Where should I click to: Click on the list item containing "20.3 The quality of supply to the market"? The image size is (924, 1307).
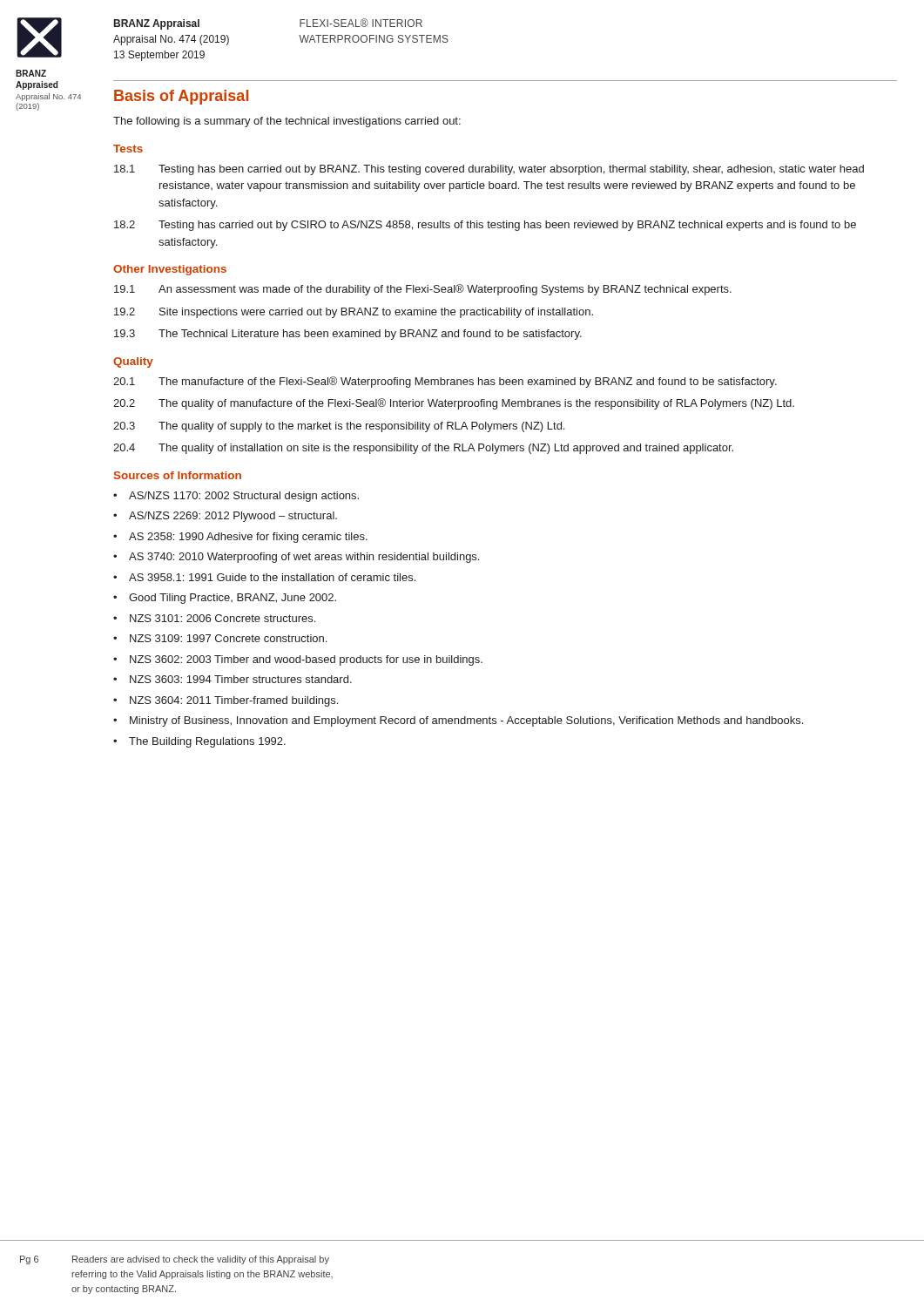coord(503,425)
